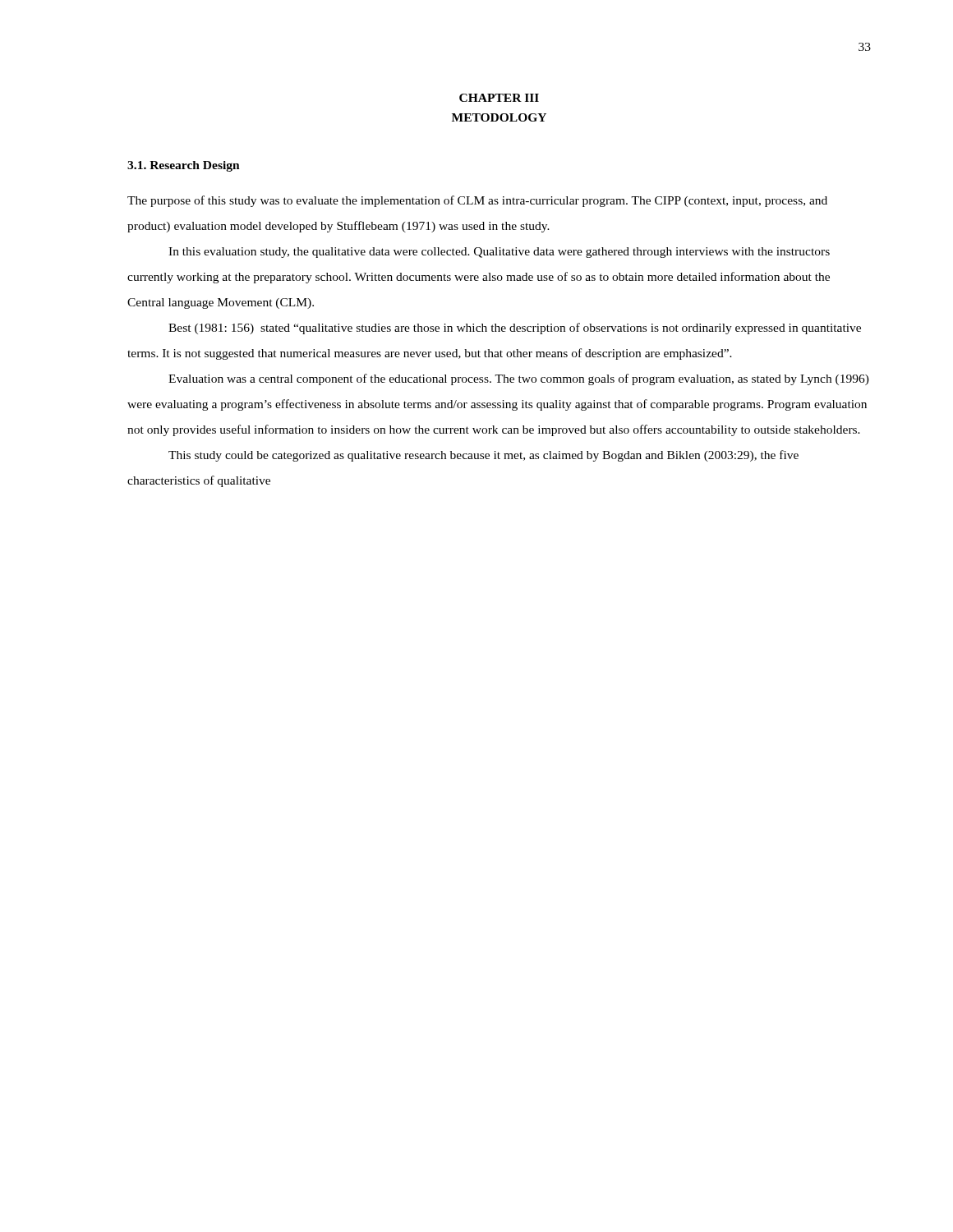Find the passage starting "The purpose of this study was to evaluate"
Viewport: 953px width, 1232px height.
477,213
